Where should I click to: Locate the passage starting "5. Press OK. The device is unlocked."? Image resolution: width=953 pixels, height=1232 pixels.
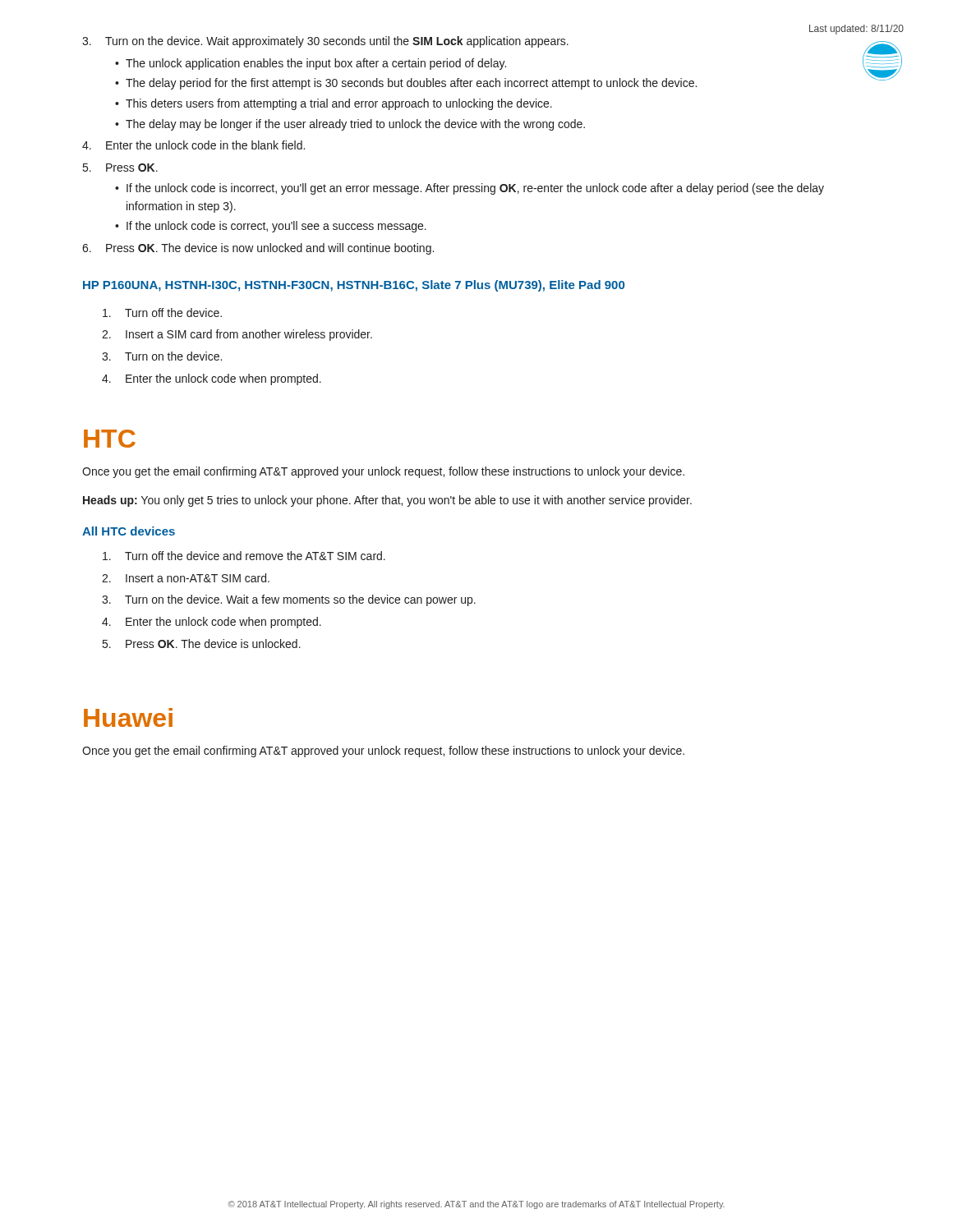(202, 645)
